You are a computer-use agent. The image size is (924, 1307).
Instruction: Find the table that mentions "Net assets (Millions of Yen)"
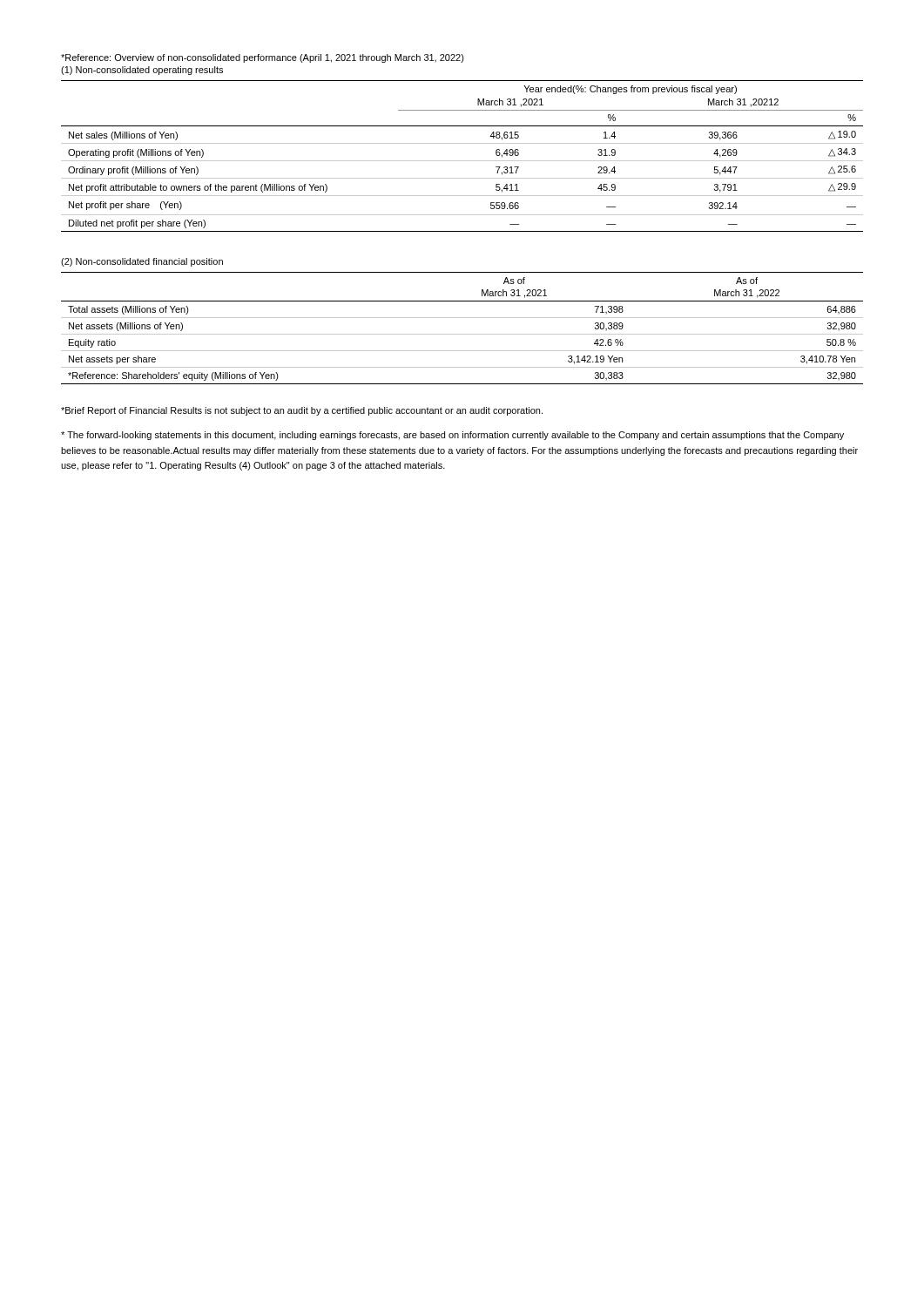pyautogui.click(x=462, y=328)
